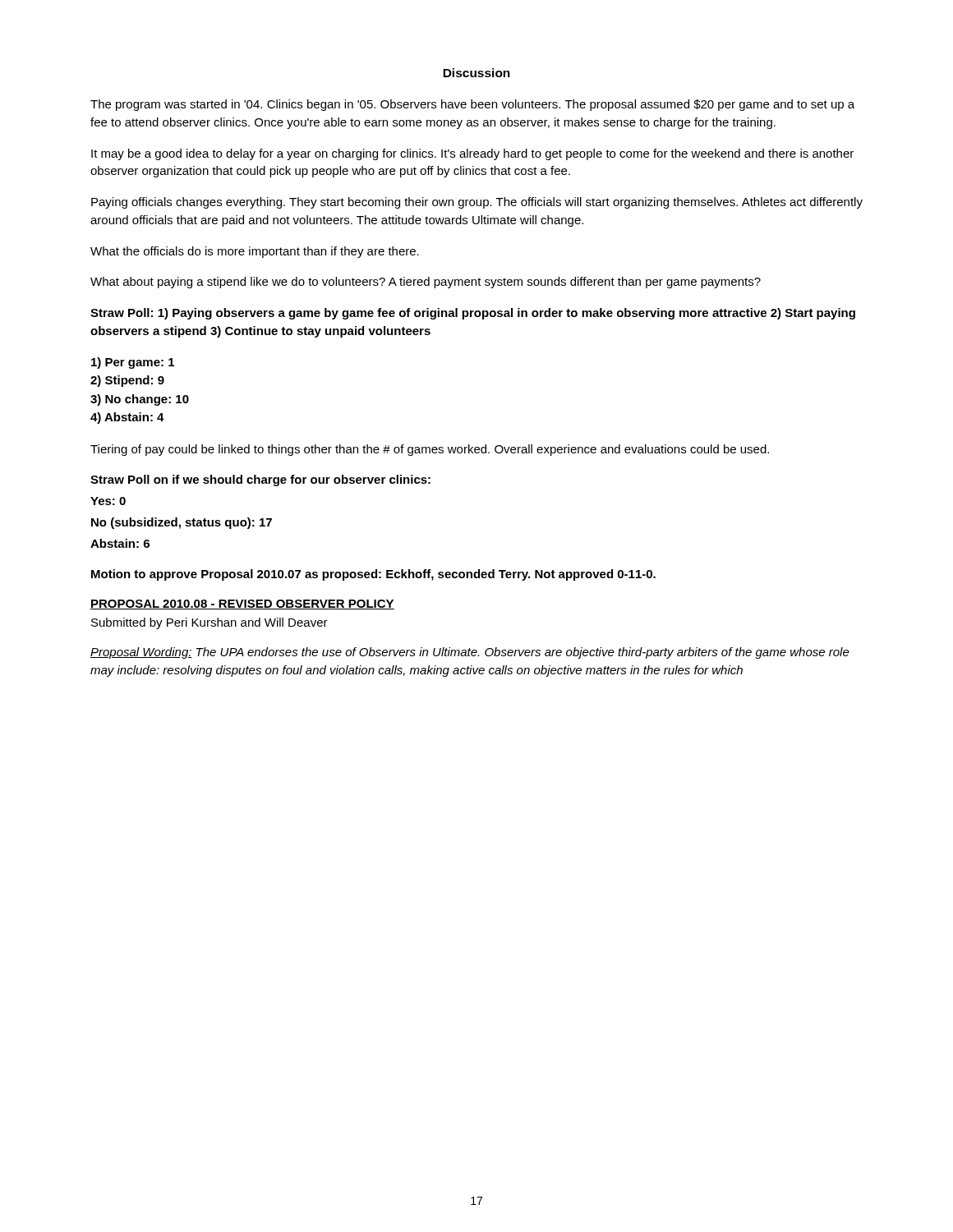Screen dimensions: 1232x953
Task: Navigate to the text starting "Submitted by Peri Kurshan and"
Action: (209, 622)
